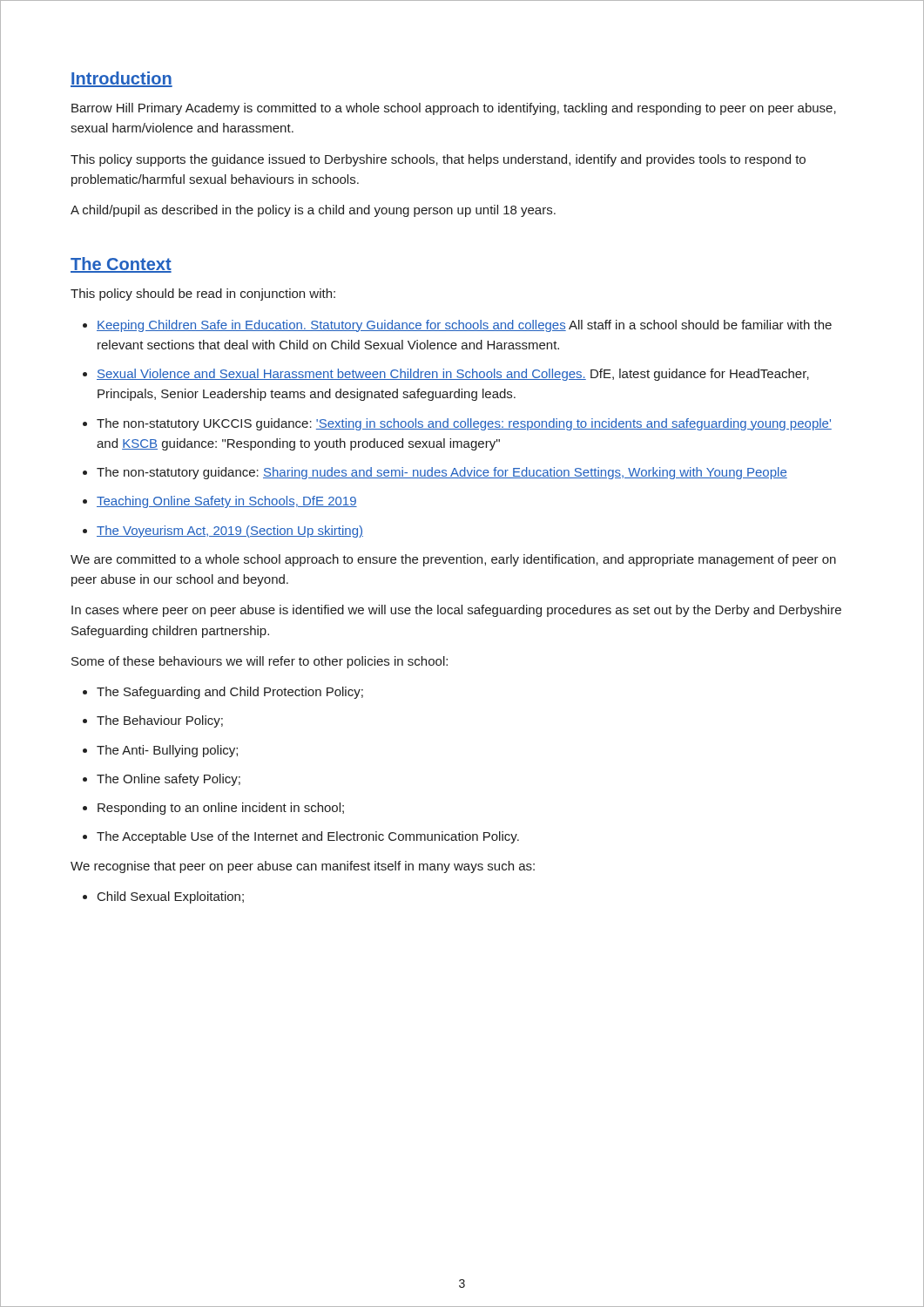
Task: Select the text block starting "Barrow Hill Primary Academy is"
Action: [x=454, y=118]
